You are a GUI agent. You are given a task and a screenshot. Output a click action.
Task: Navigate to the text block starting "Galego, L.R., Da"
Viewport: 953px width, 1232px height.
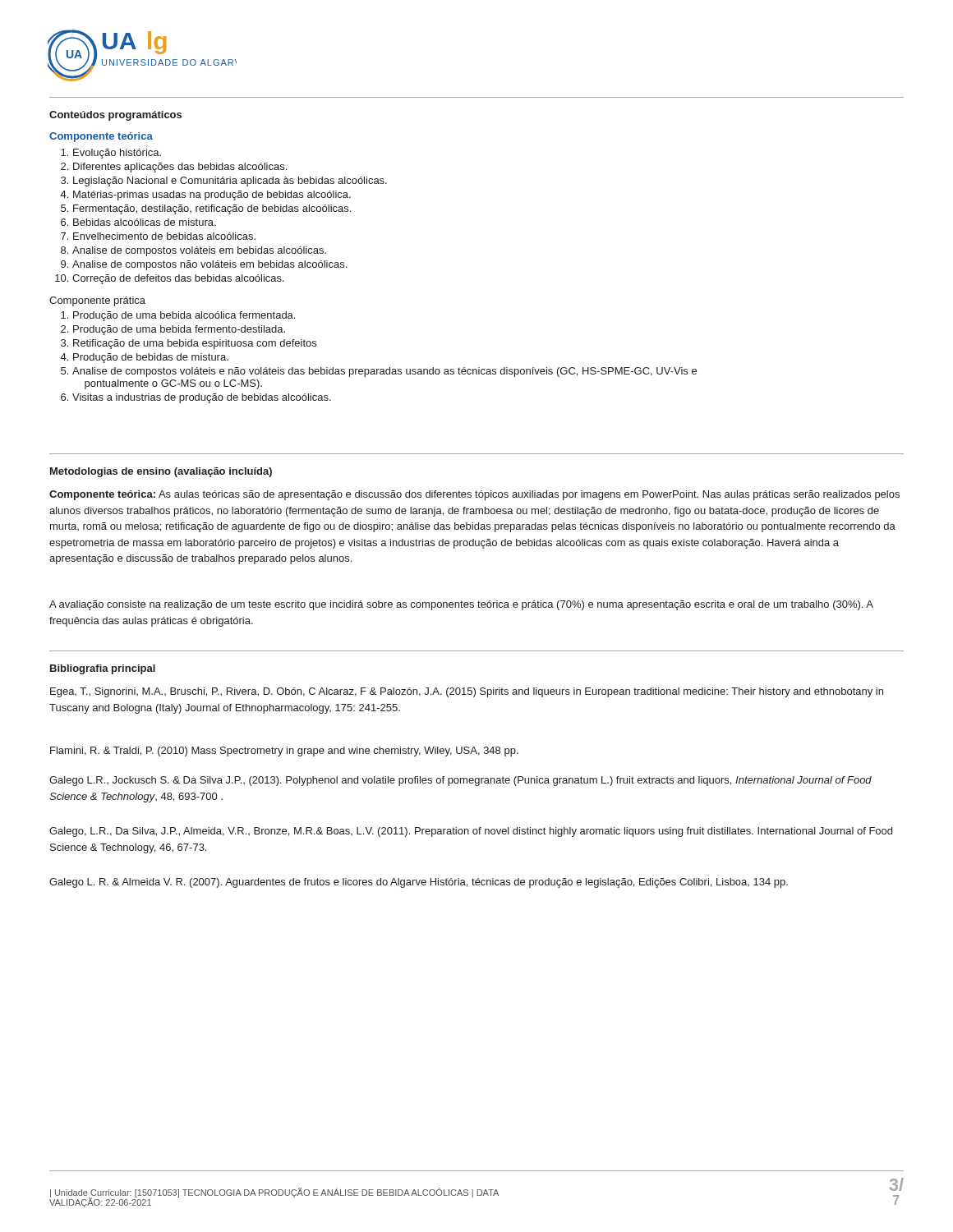pyautogui.click(x=476, y=839)
